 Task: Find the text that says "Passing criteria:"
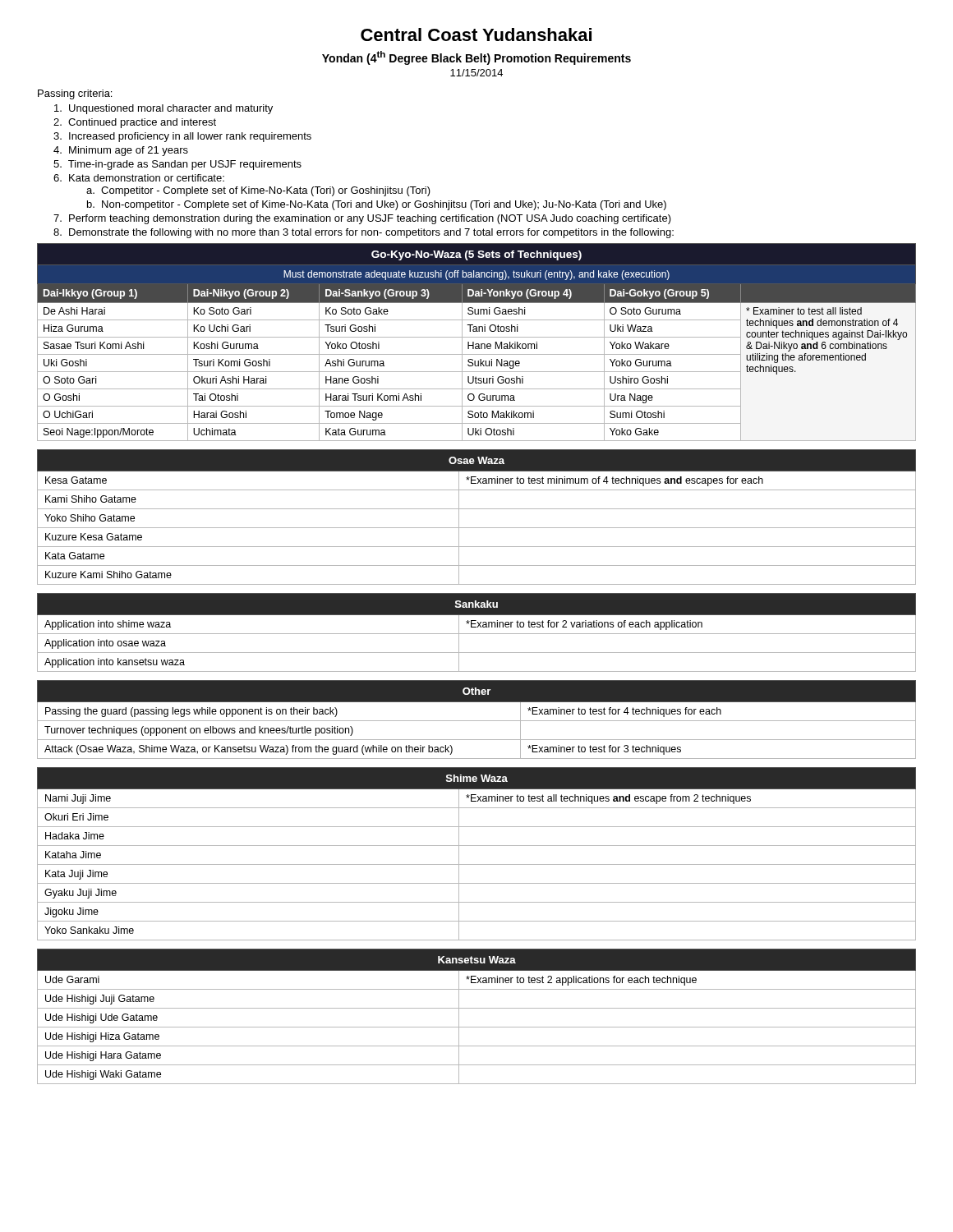(x=75, y=93)
